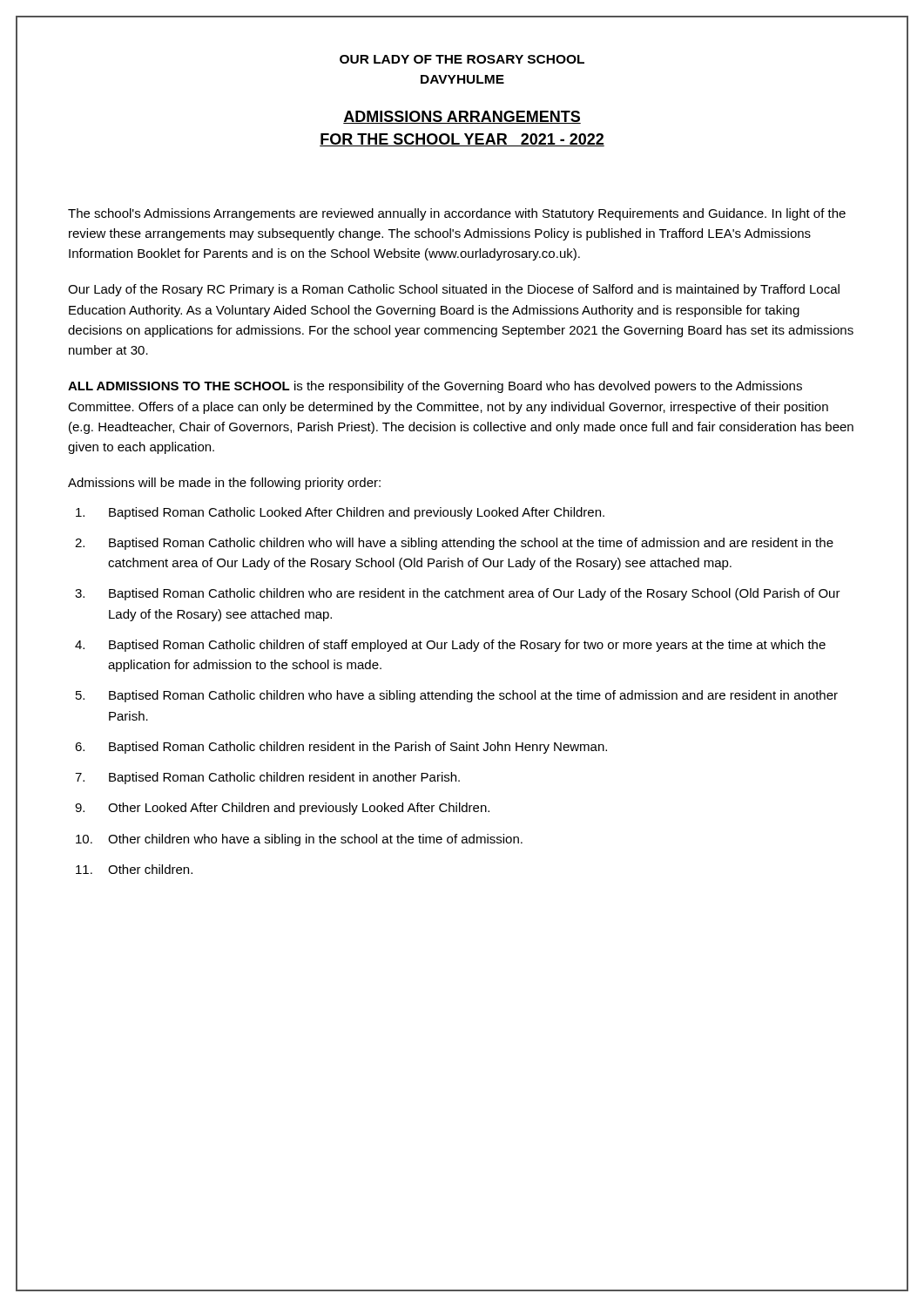Locate the list item with the text "7. Baptised Roman Catholic"
Viewport: 924px width, 1307px height.
(x=462, y=777)
